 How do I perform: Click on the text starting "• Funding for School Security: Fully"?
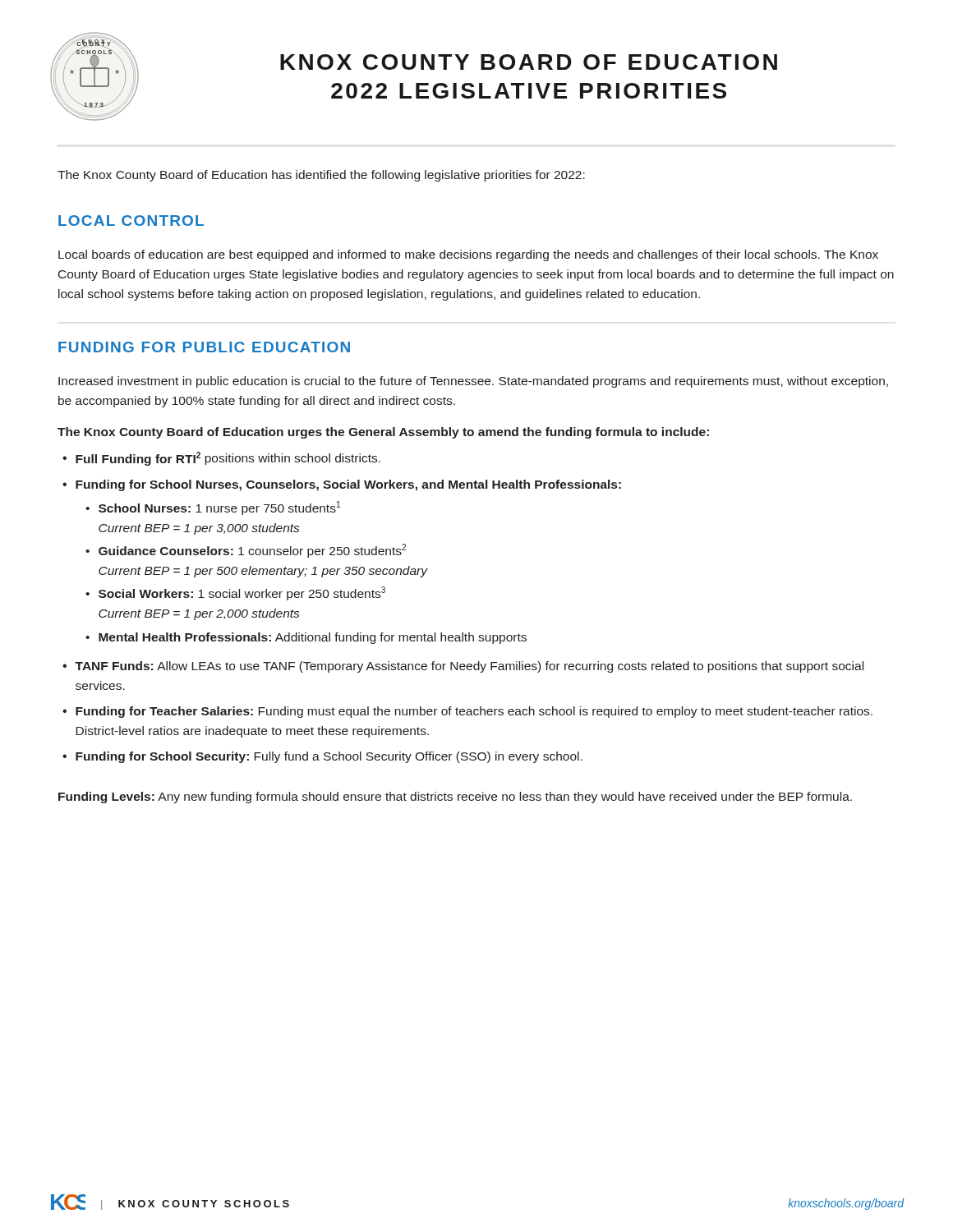(479, 756)
